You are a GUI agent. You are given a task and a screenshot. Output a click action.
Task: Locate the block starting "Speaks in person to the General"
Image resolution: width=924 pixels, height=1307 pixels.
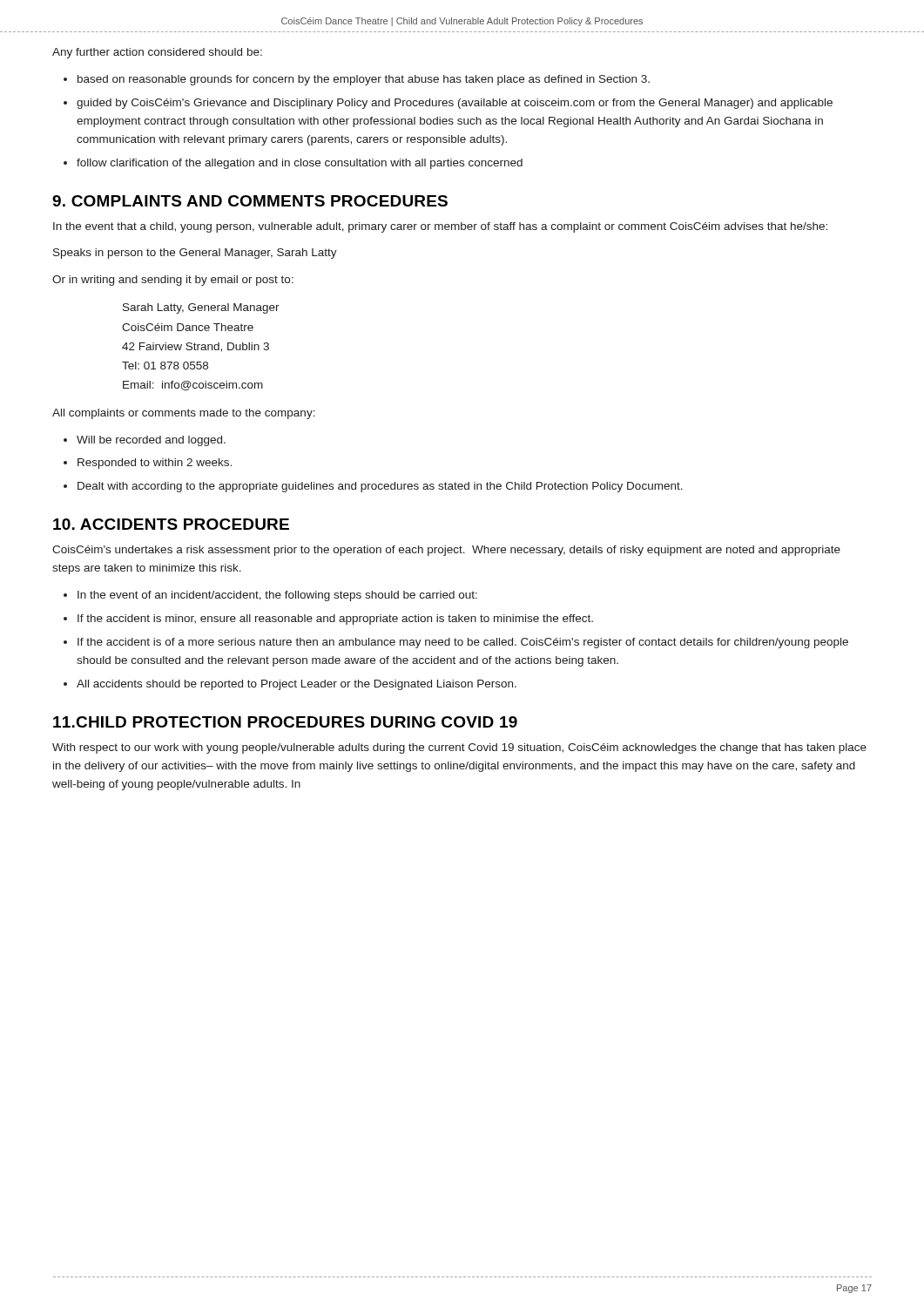point(194,253)
